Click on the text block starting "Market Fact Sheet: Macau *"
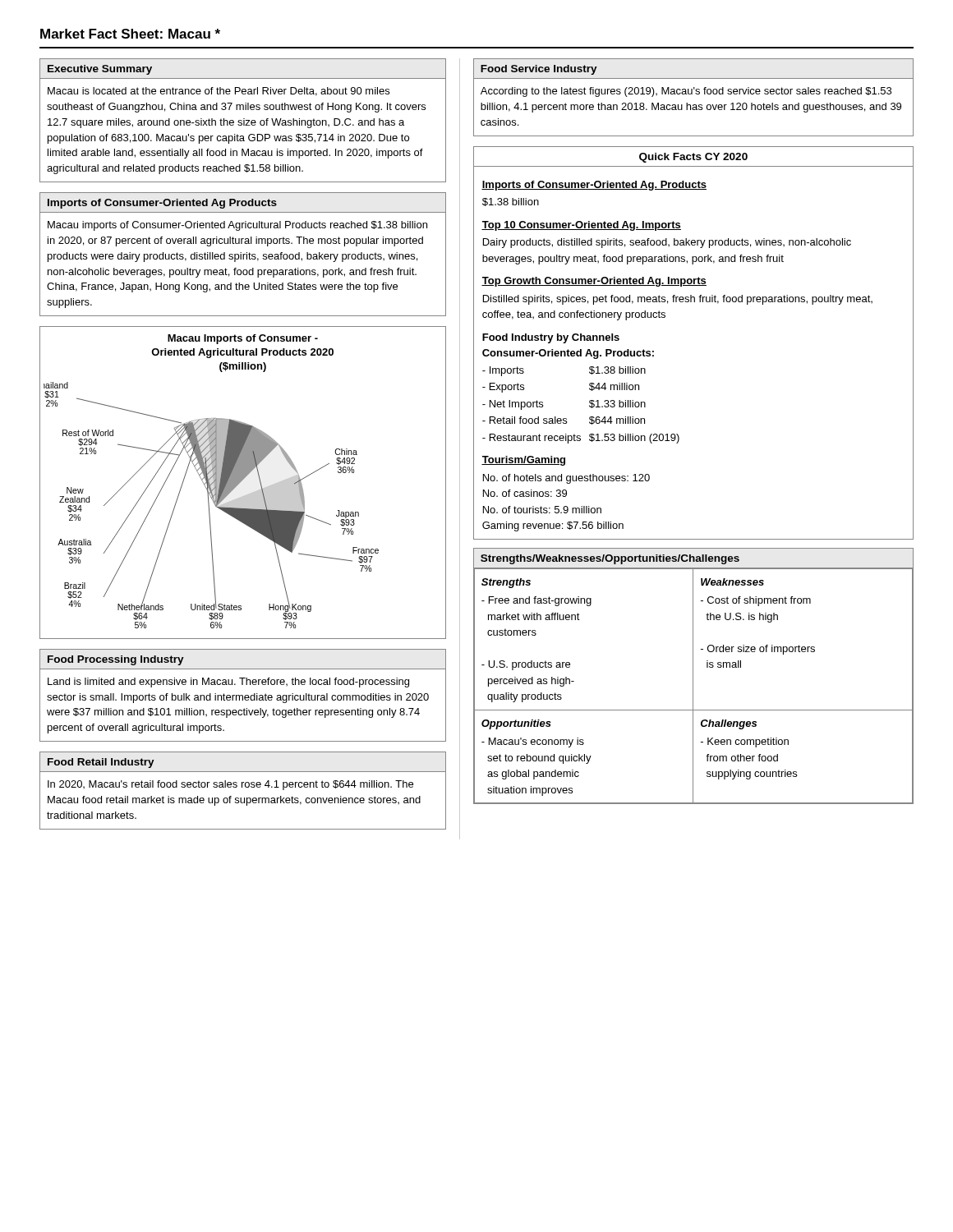This screenshot has width=953, height=1232. pos(130,34)
